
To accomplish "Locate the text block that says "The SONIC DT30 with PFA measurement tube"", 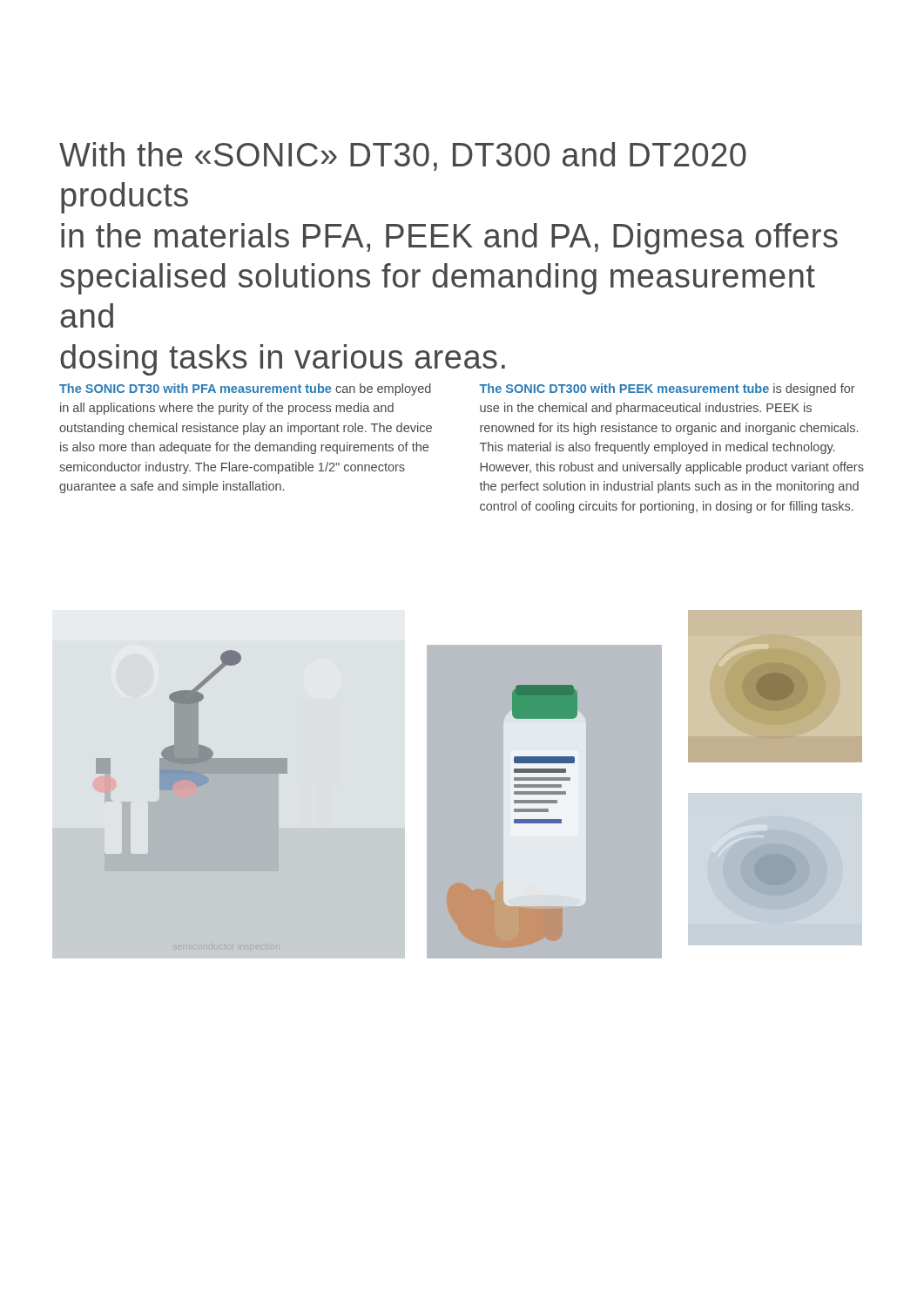I will pyautogui.click(x=252, y=438).
